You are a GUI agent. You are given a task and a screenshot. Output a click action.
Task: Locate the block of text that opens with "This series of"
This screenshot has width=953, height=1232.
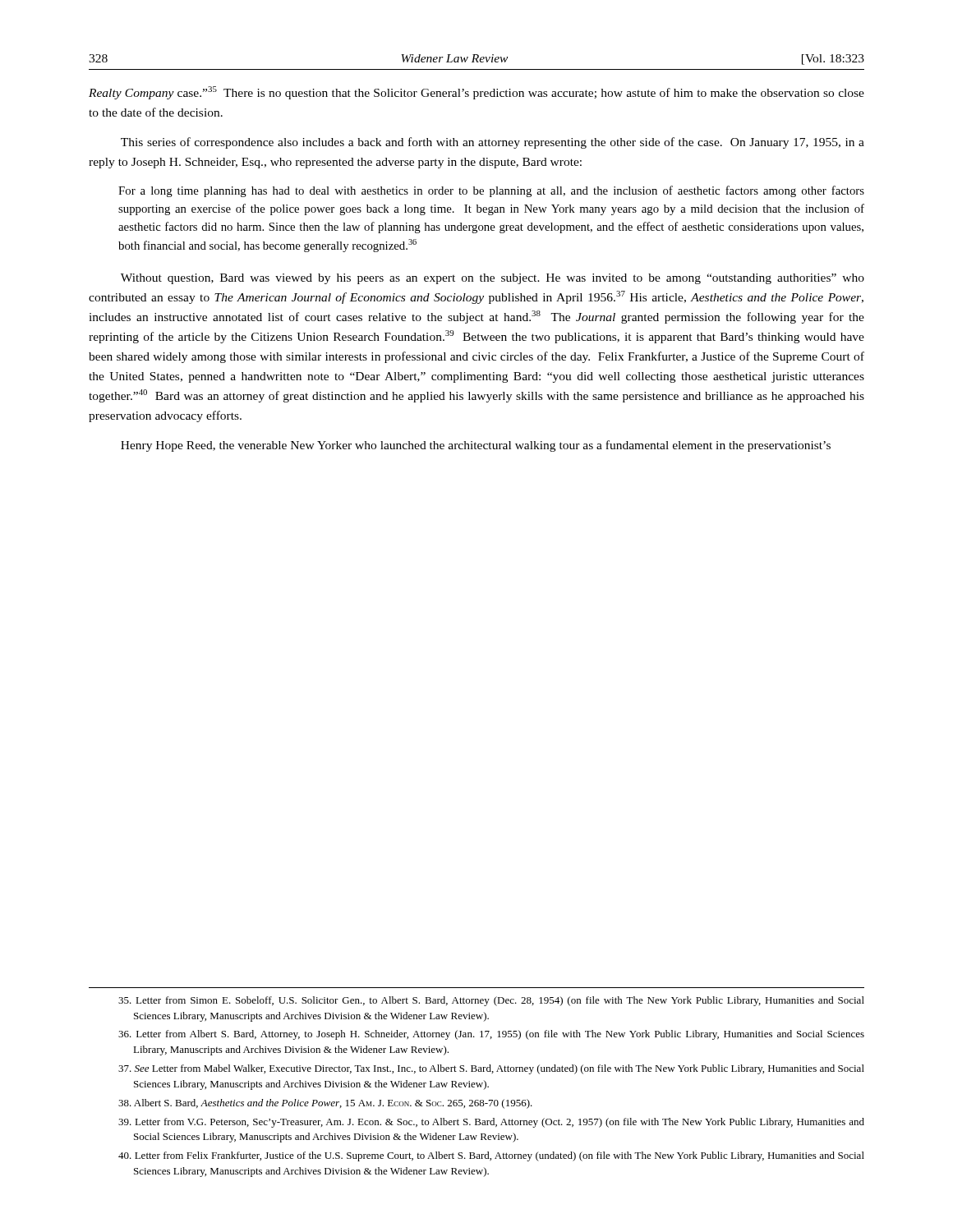[476, 152]
